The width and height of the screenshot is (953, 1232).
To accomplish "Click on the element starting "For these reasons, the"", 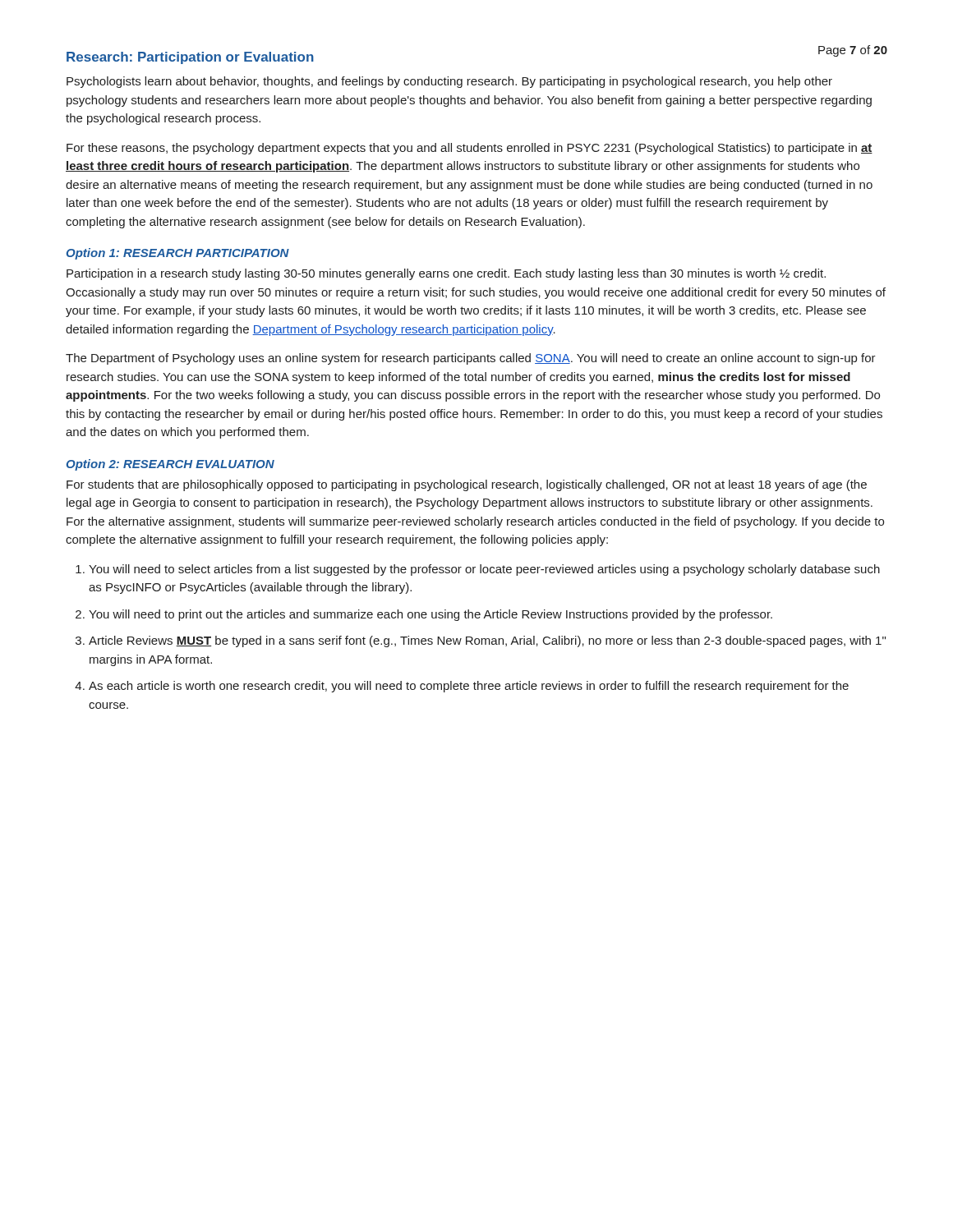I will click(x=476, y=185).
